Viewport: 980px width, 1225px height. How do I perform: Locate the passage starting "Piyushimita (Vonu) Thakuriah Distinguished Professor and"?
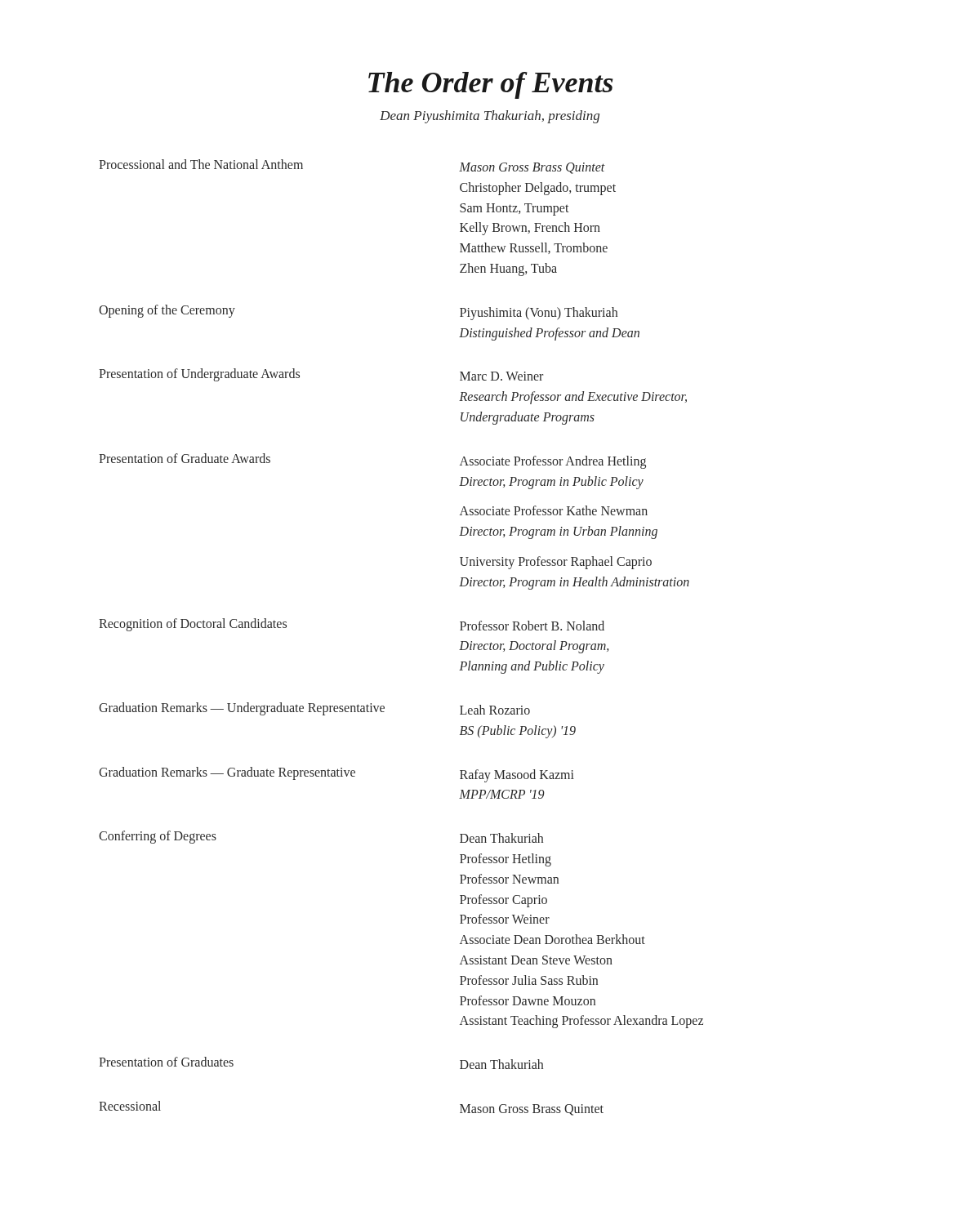click(x=550, y=322)
